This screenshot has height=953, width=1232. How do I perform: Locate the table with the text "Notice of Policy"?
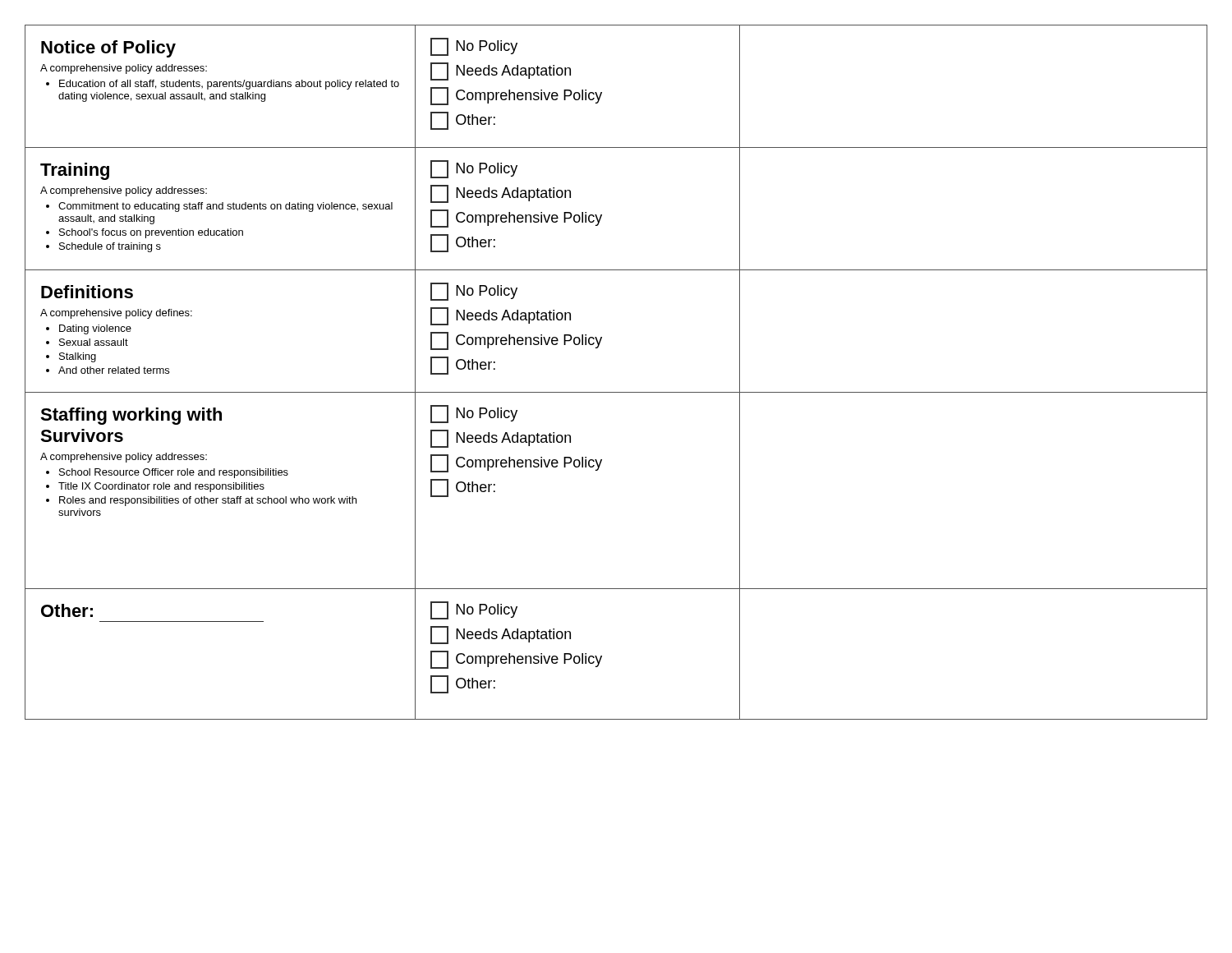616,372
